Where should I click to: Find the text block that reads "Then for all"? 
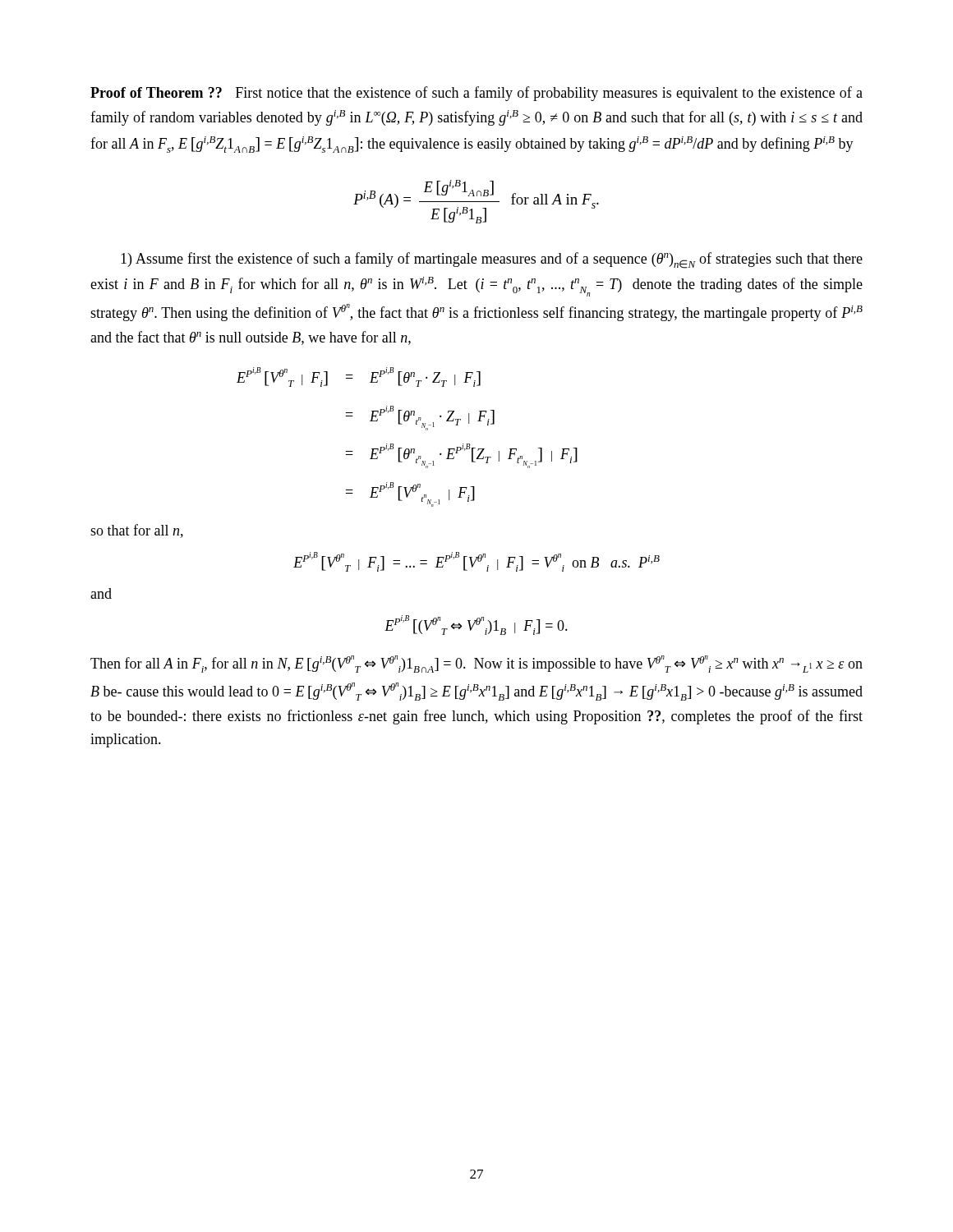(476, 701)
